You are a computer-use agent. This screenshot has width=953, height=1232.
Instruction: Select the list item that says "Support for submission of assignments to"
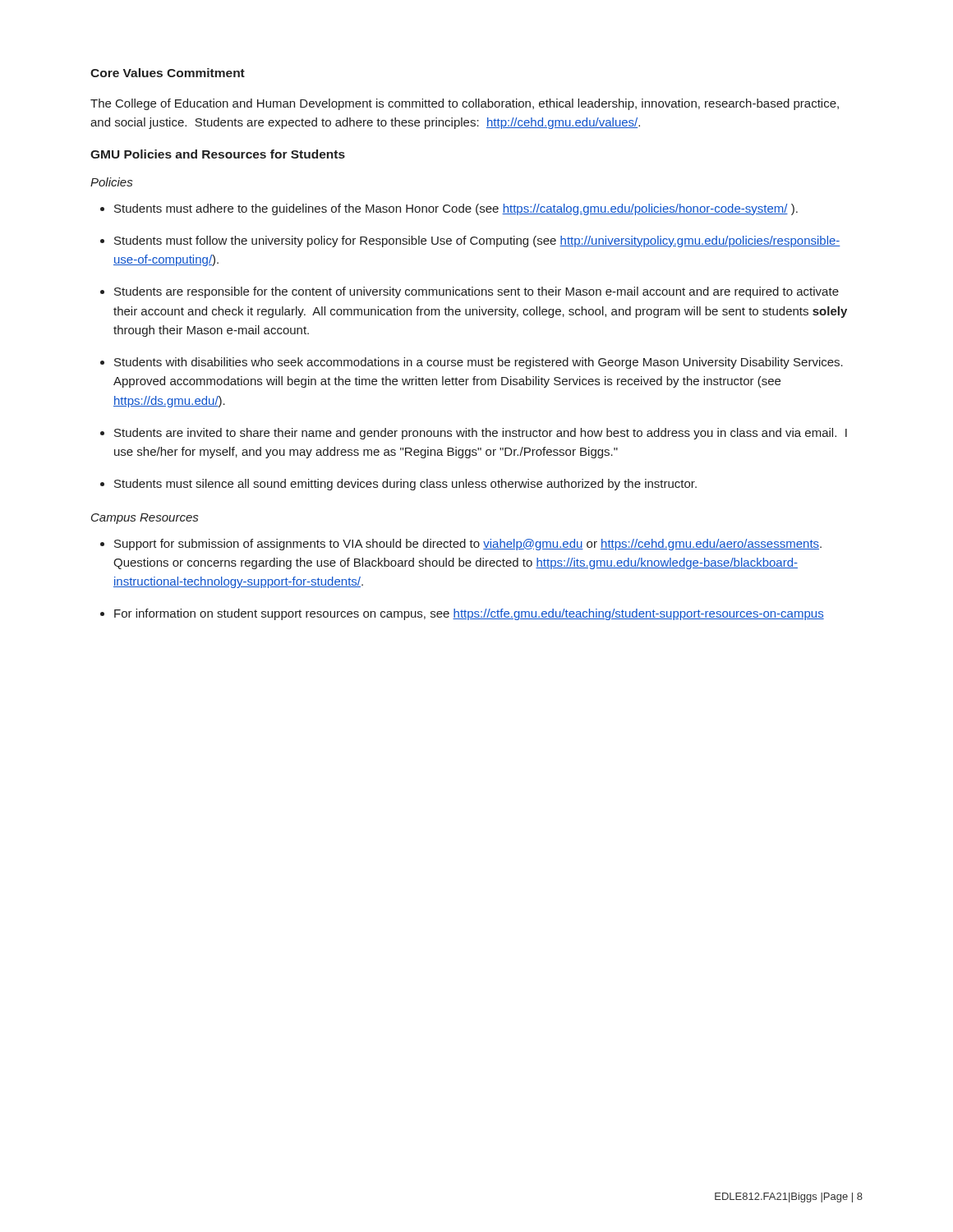[470, 562]
